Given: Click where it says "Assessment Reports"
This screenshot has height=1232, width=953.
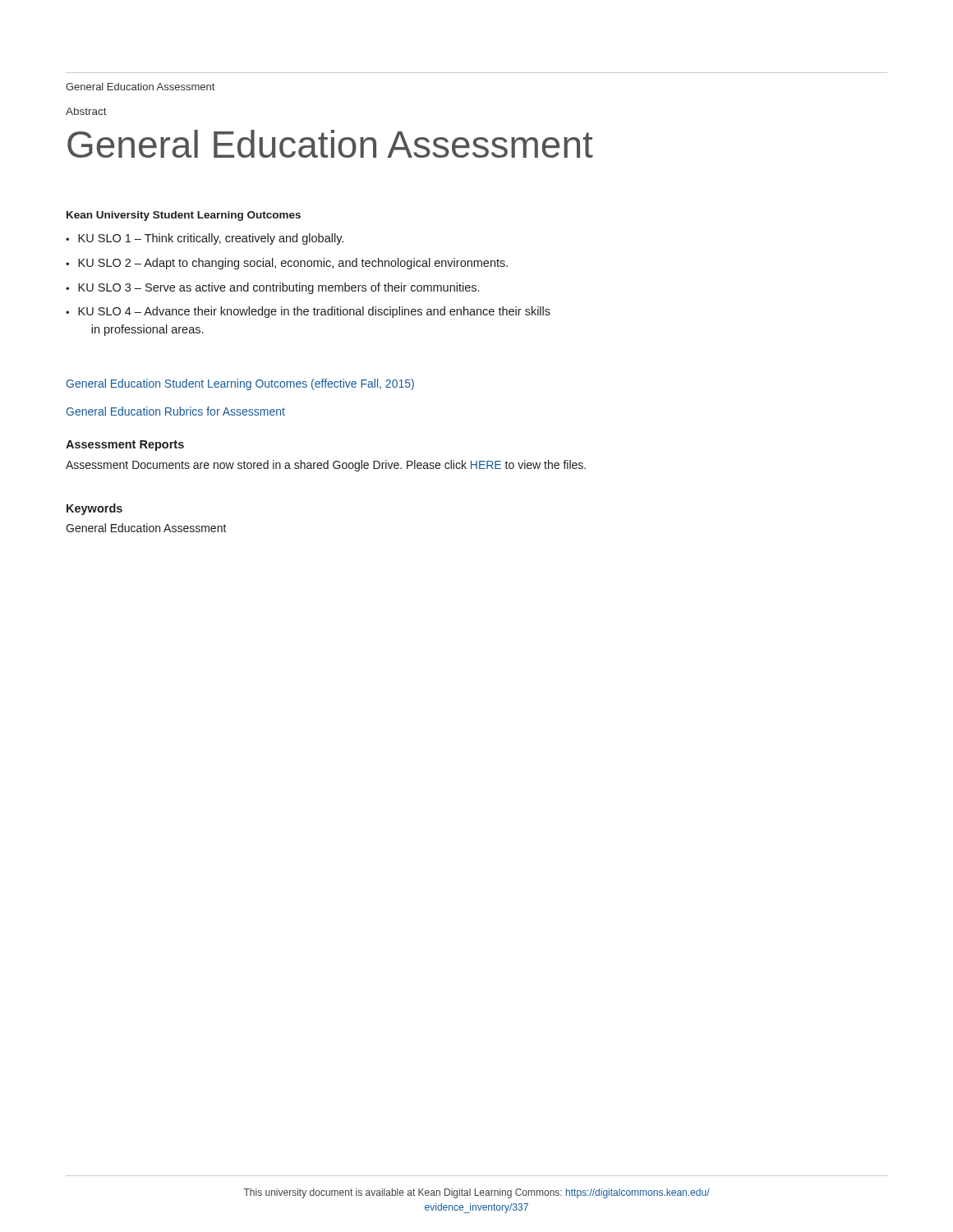Looking at the screenshot, I should tap(125, 444).
